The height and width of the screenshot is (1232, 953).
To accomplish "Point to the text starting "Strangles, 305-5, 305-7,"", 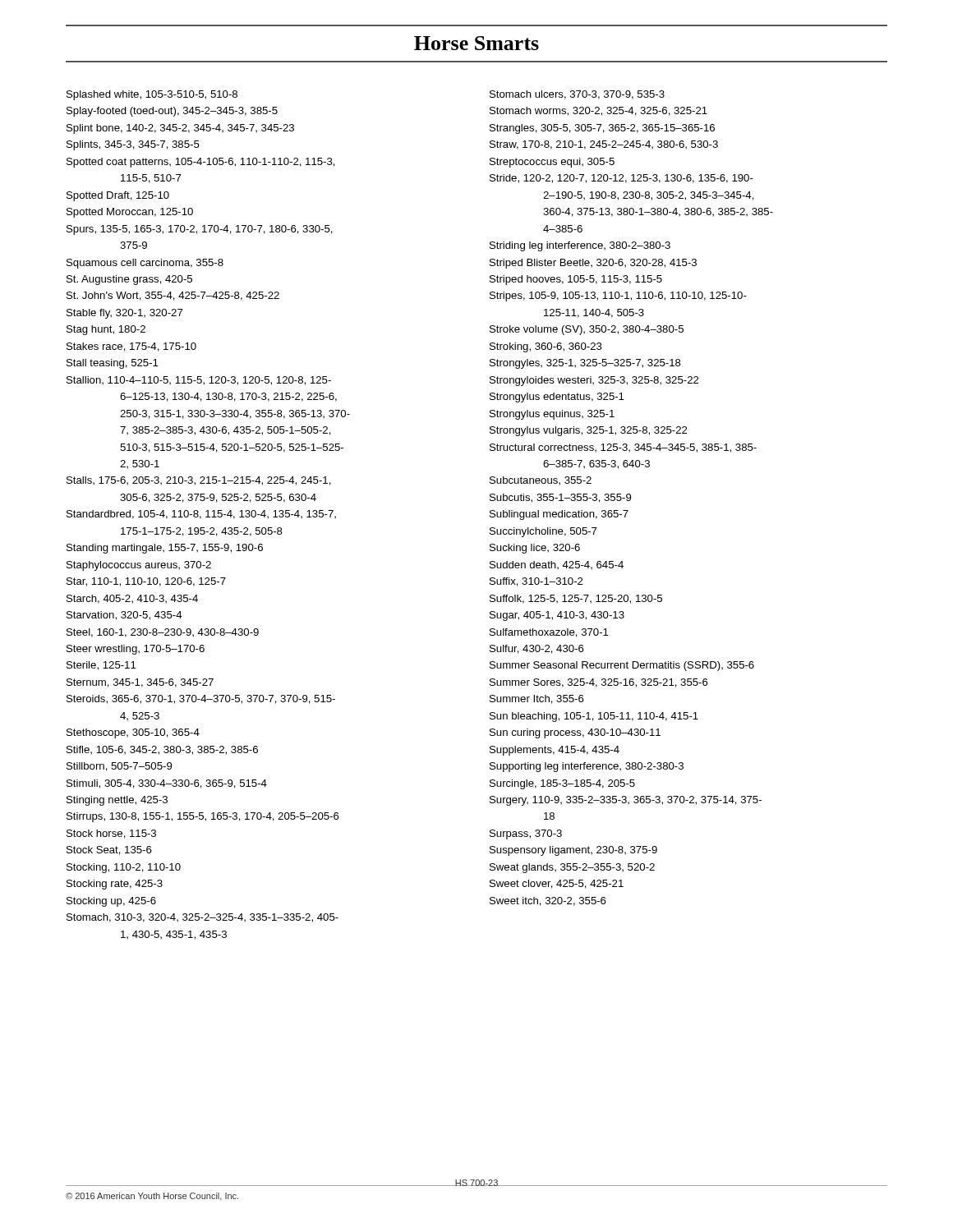I will pos(602,128).
